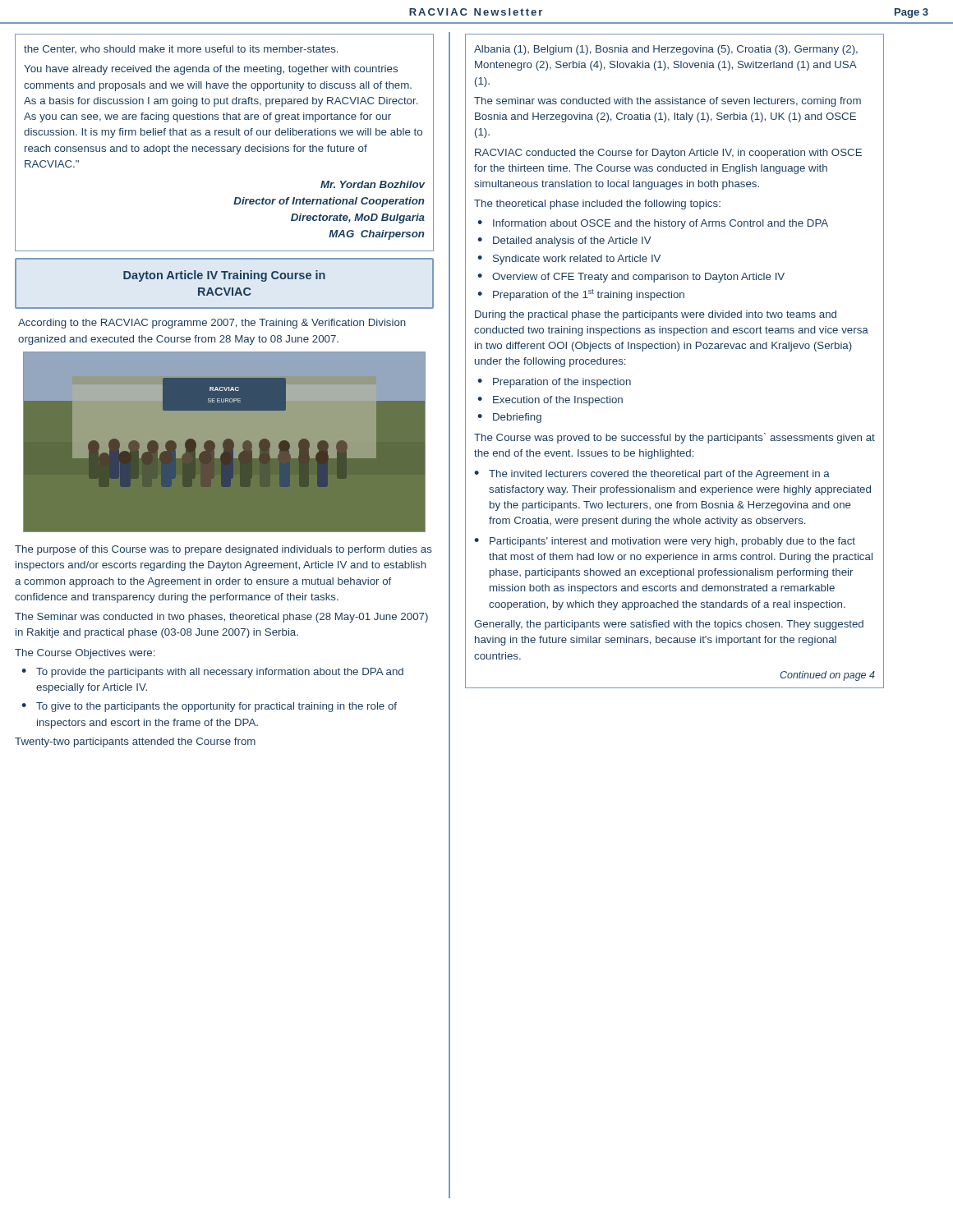
Task: Find the block on this page that starts "Mr. Yordan Bozhilov Director of International"
Action: pos(329,209)
